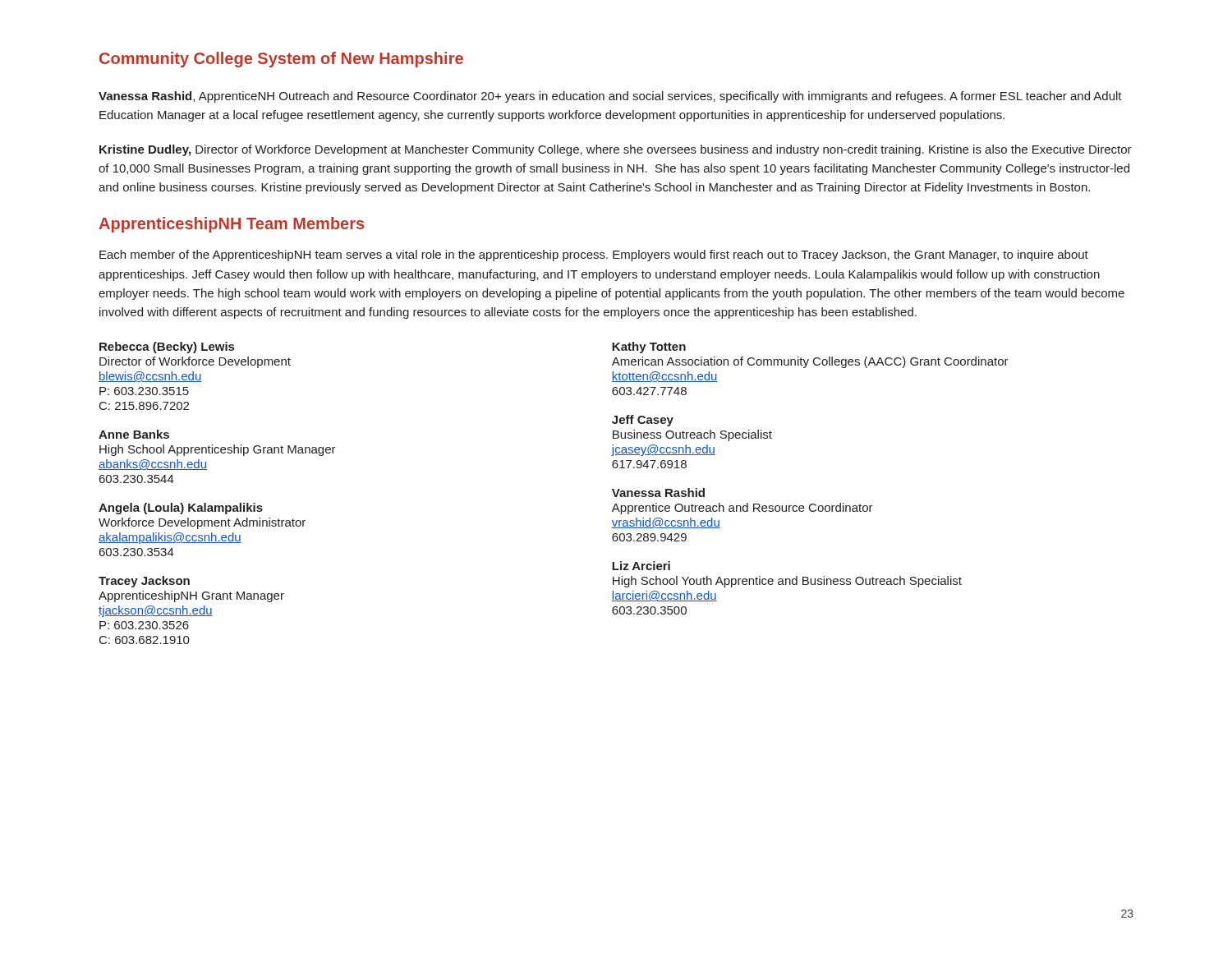Locate the list item containing "Jeff Casey Business Outreach Specialist jcasey@ccsnh.edu"
The height and width of the screenshot is (953, 1232).
(643, 421)
